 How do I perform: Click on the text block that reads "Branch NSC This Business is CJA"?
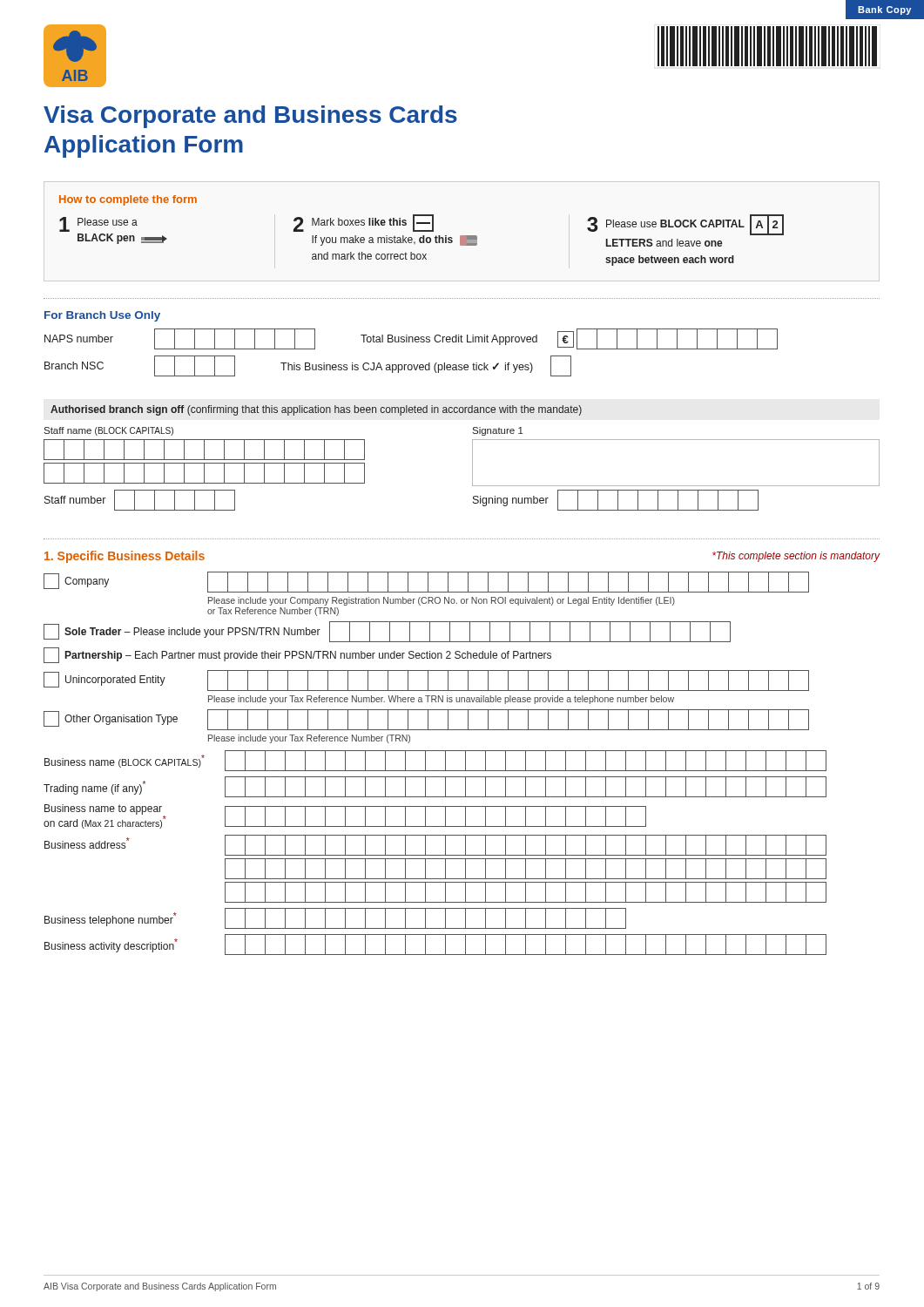click(308, 366)
